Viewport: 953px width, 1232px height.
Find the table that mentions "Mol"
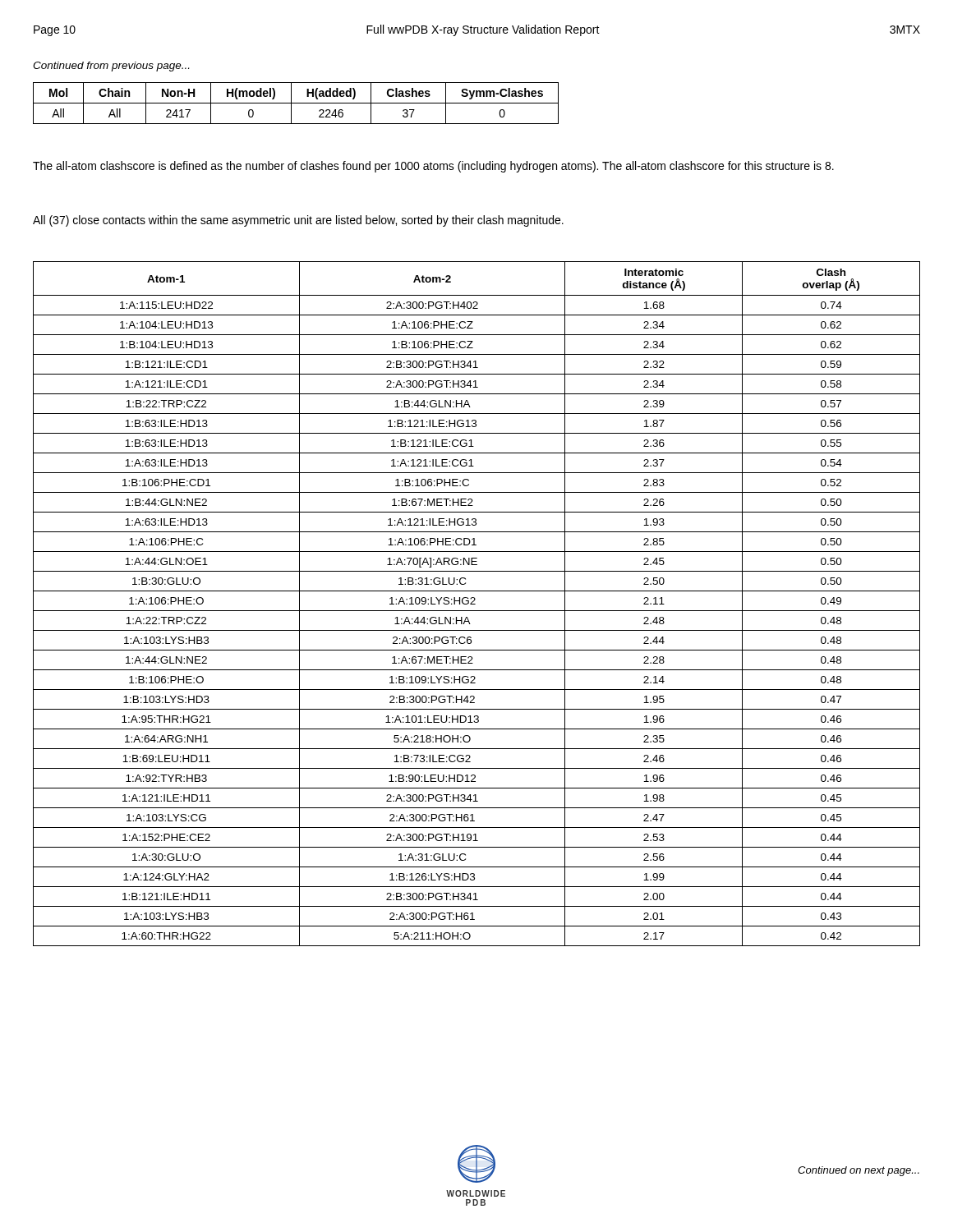pos(476,103)
